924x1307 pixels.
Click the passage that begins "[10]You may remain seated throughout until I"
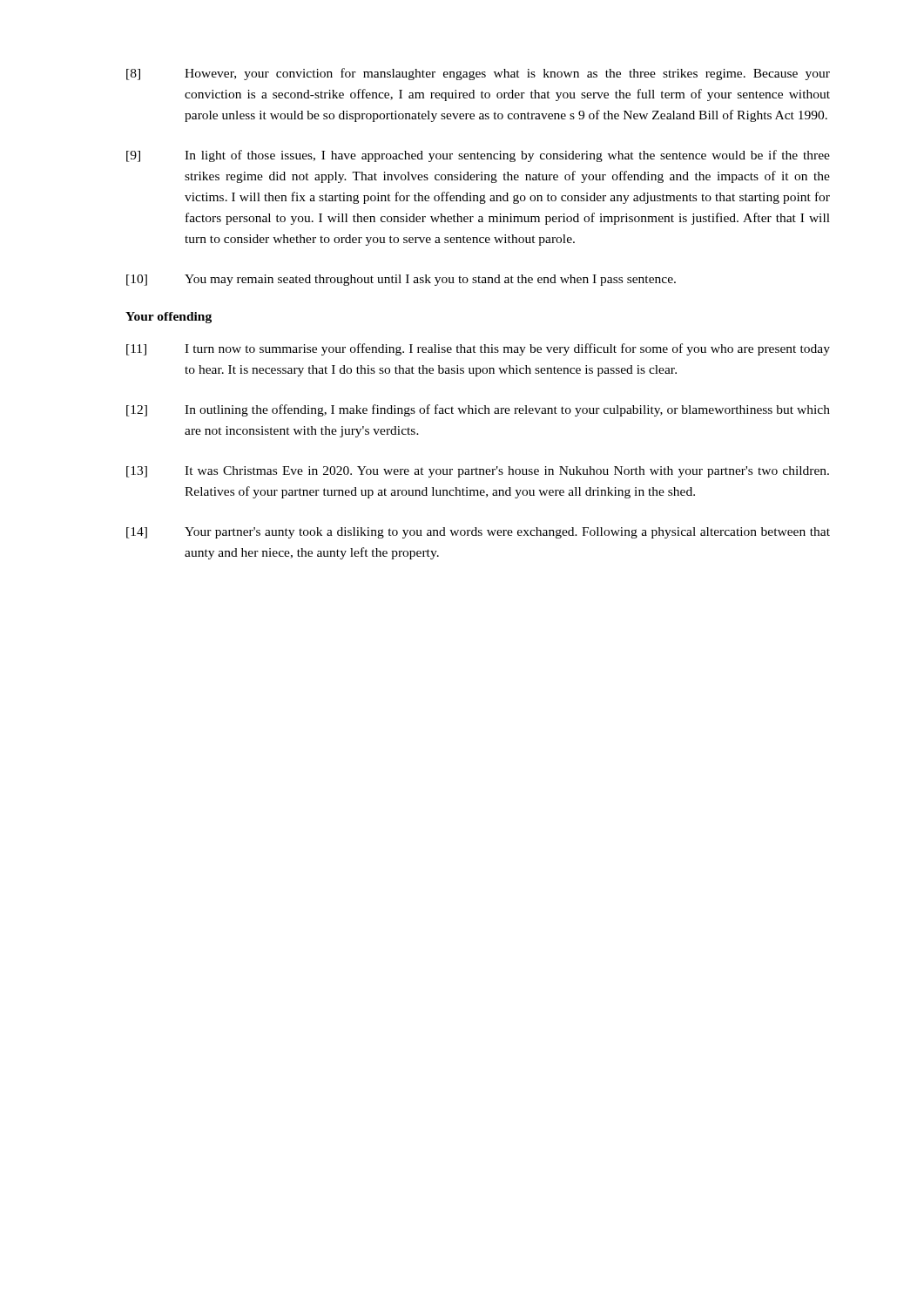(478, 279)
